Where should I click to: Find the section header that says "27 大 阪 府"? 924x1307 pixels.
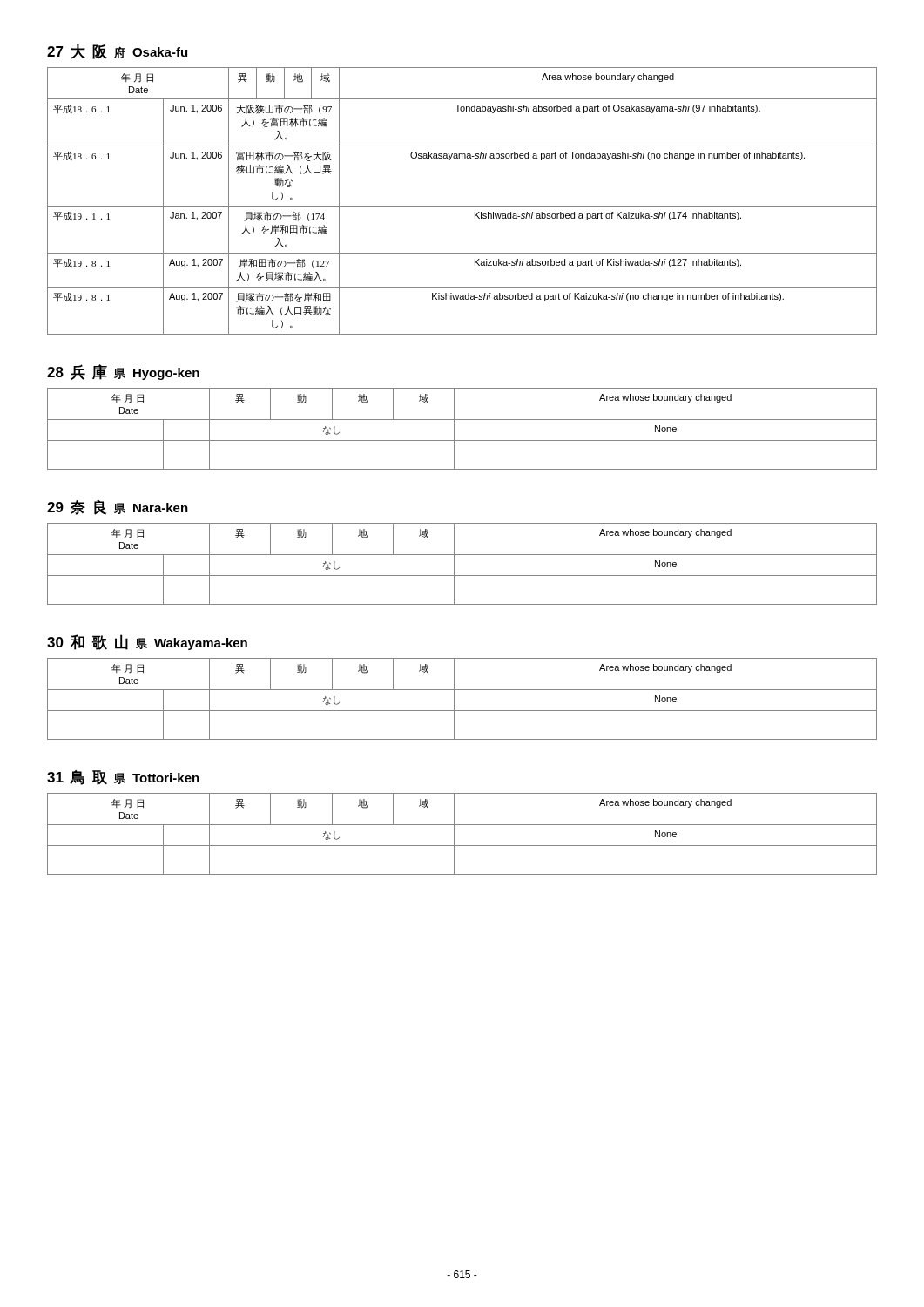[118, 52]
